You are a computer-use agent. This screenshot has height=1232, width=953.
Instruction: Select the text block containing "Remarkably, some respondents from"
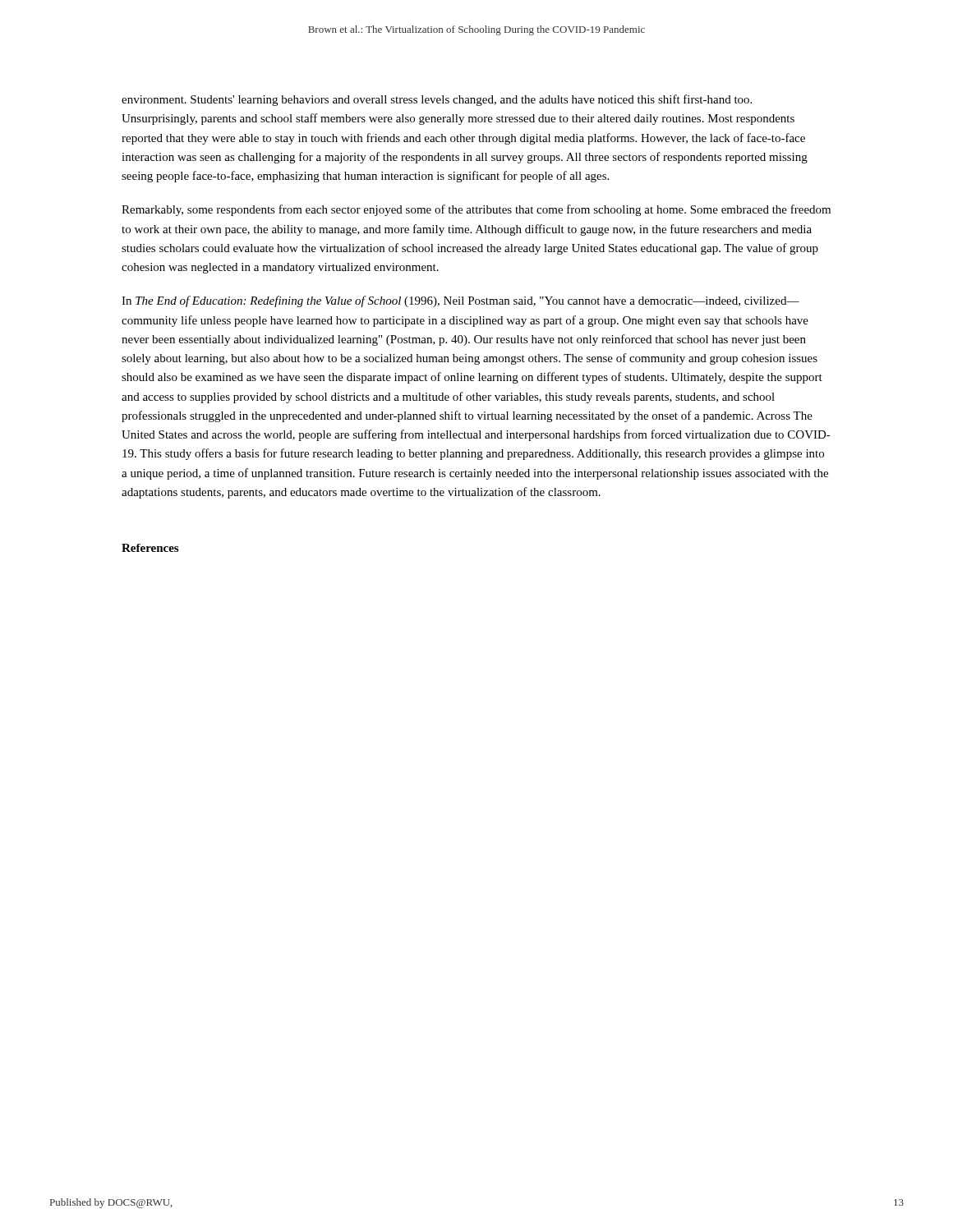click(476, 238)
